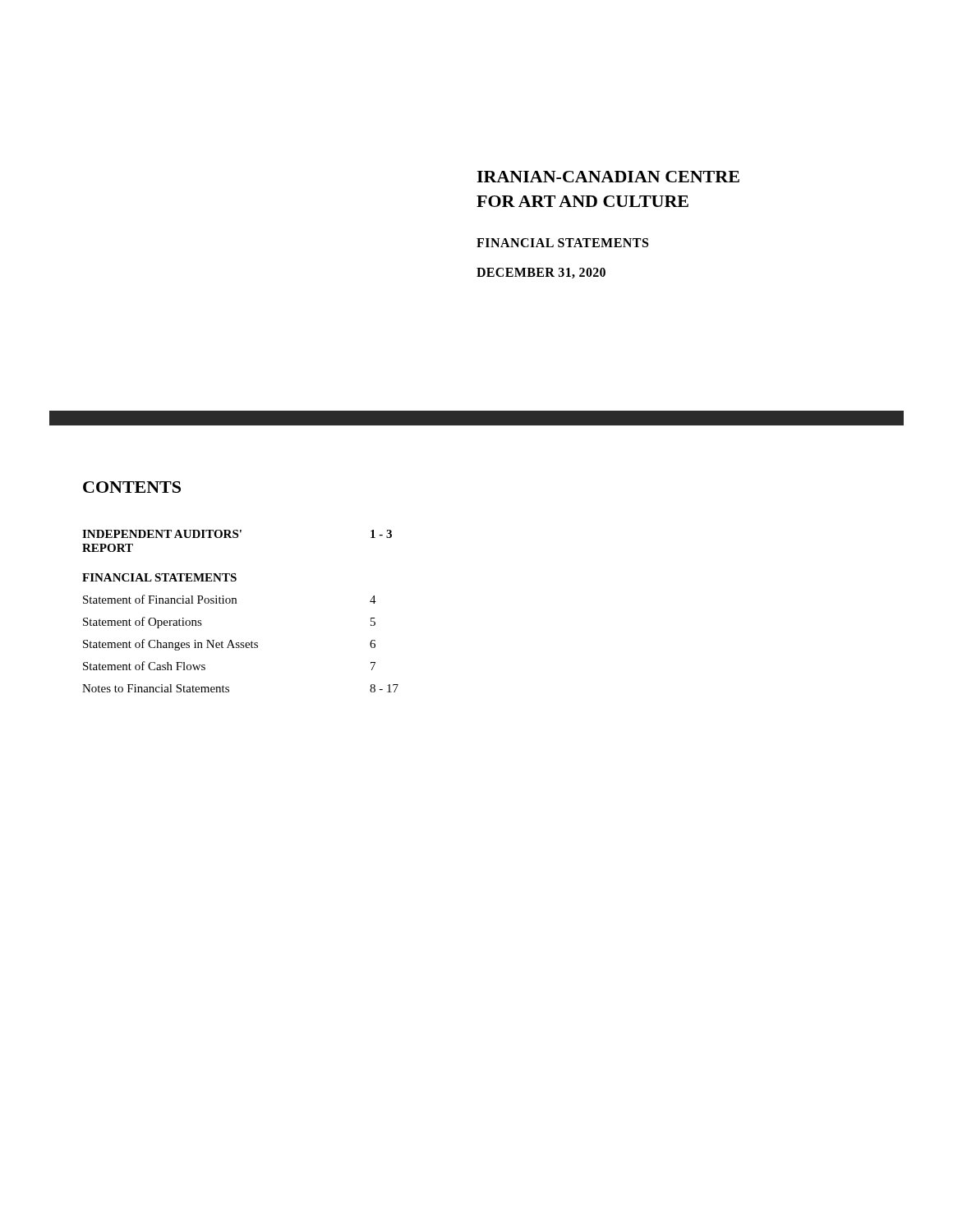Click on the text containing "FINANCIAL STATEMENTS"
Viewport: 953px width, 1232px height.
[563, 243]
